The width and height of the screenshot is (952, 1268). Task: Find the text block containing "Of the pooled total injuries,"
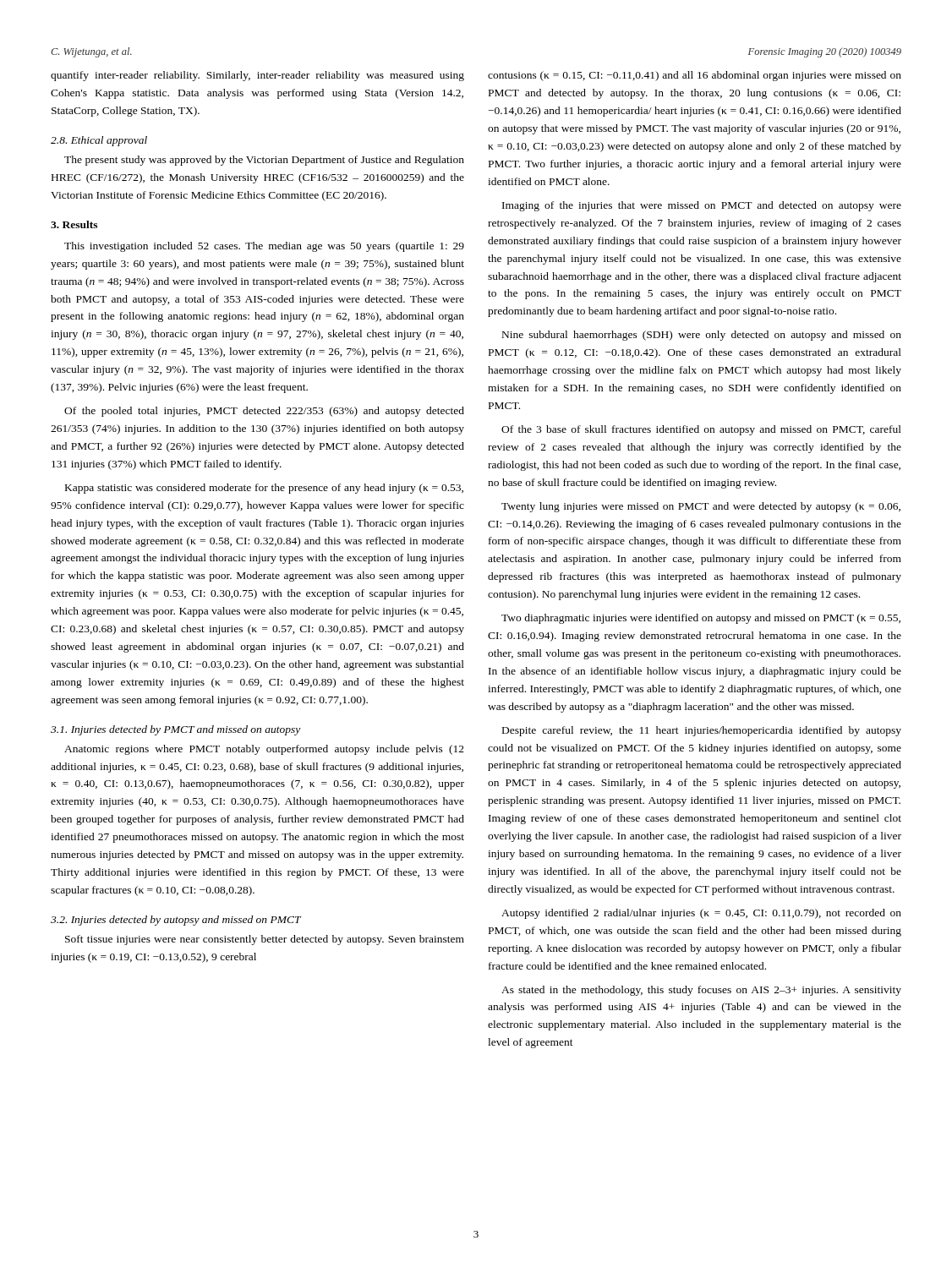pos(257,438)
